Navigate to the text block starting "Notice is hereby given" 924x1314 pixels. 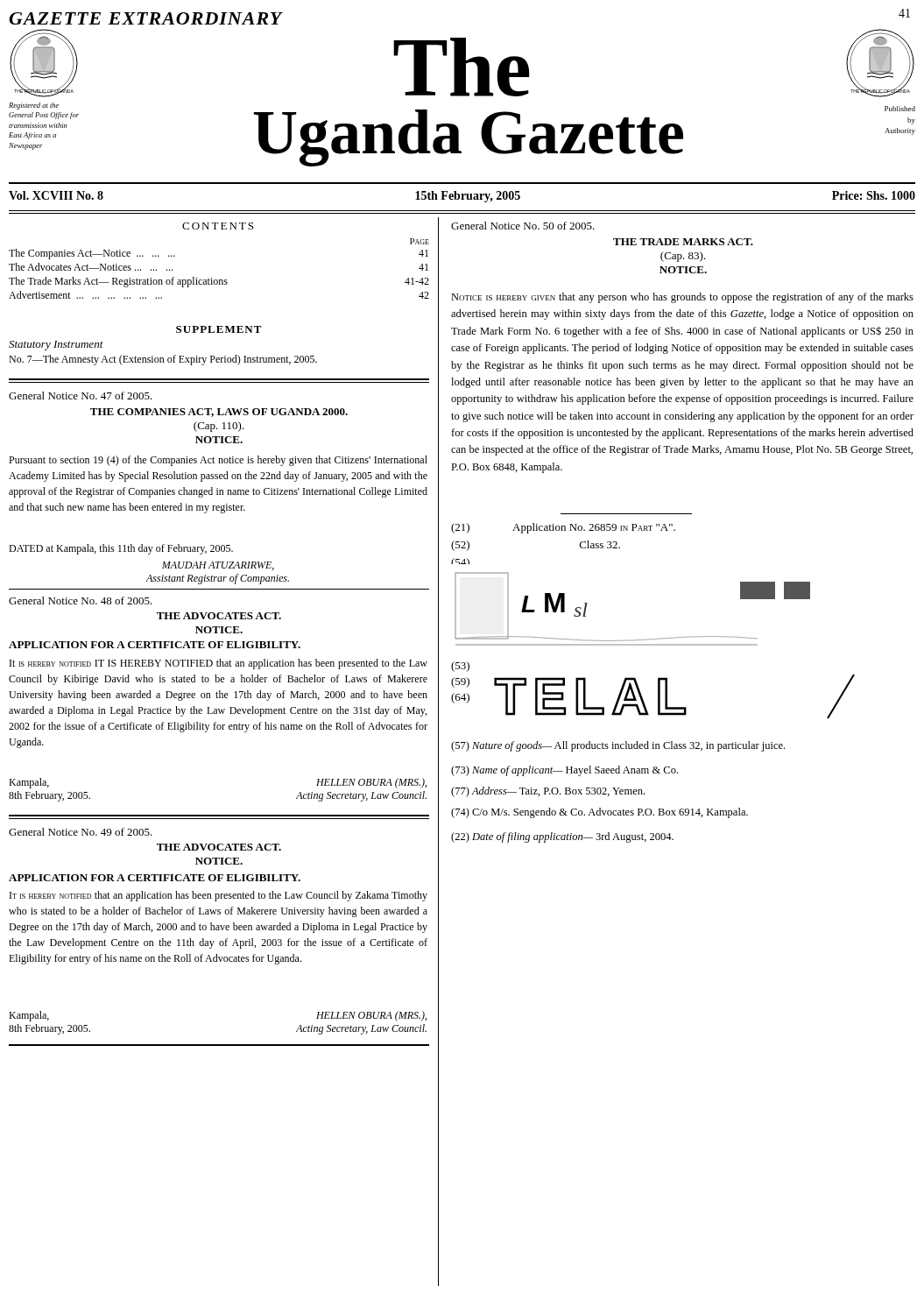click(682, 382)
